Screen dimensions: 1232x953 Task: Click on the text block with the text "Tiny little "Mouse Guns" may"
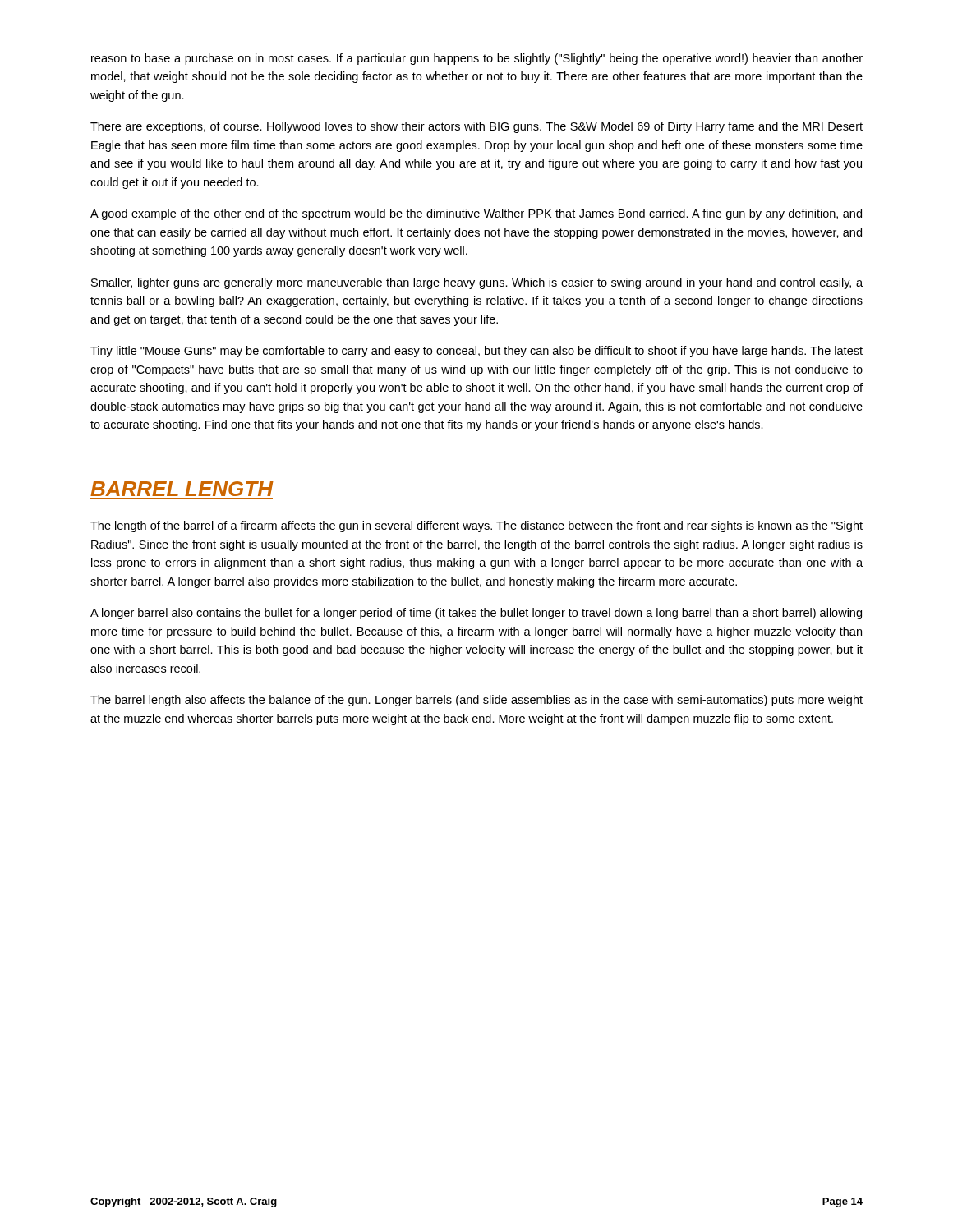click(x=476, y=388)
